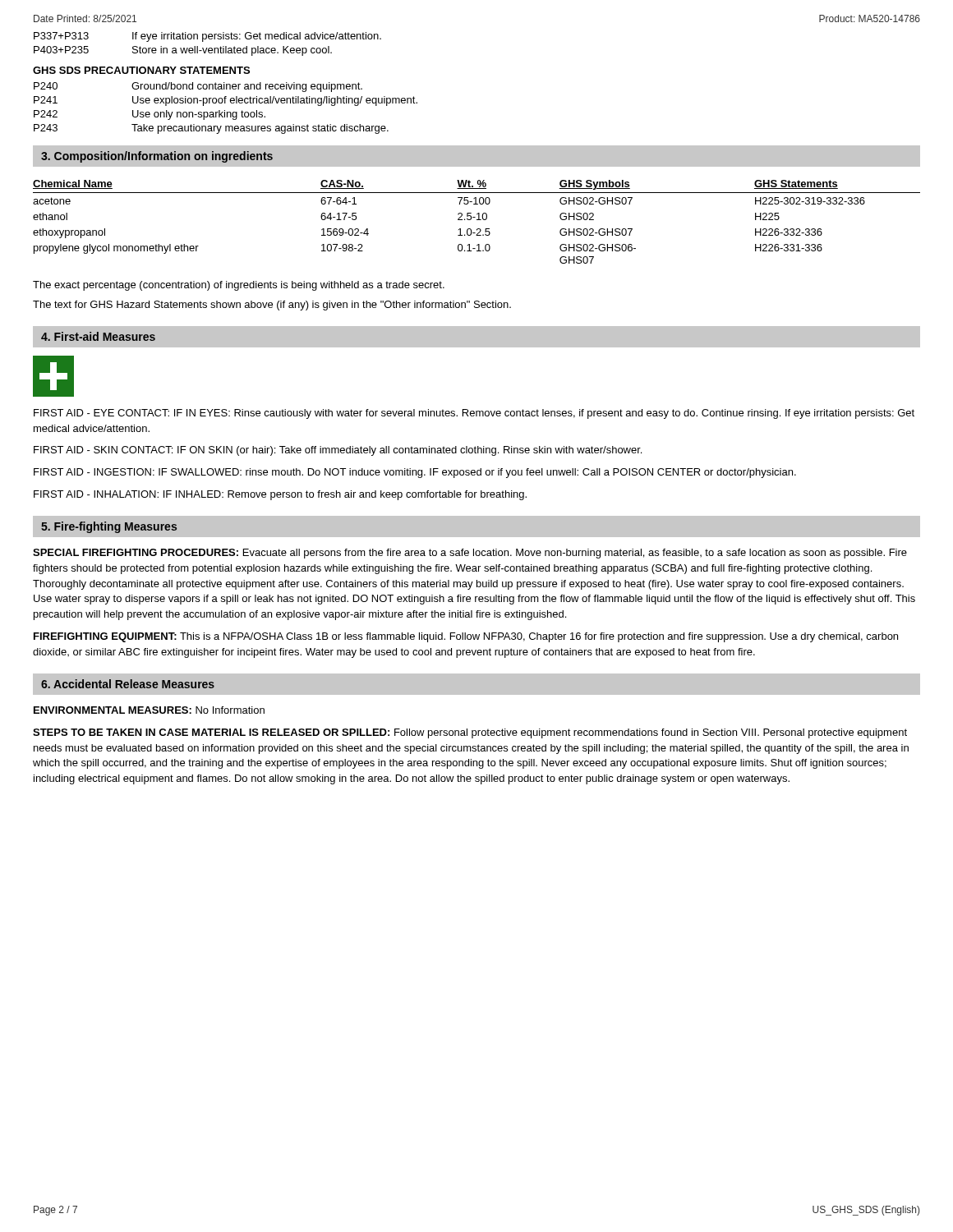Navigate to the passage starting "FIRST AID - INGESTION: IF"
The height and width of the screenshot is (1232, 953).
[415, 472]
